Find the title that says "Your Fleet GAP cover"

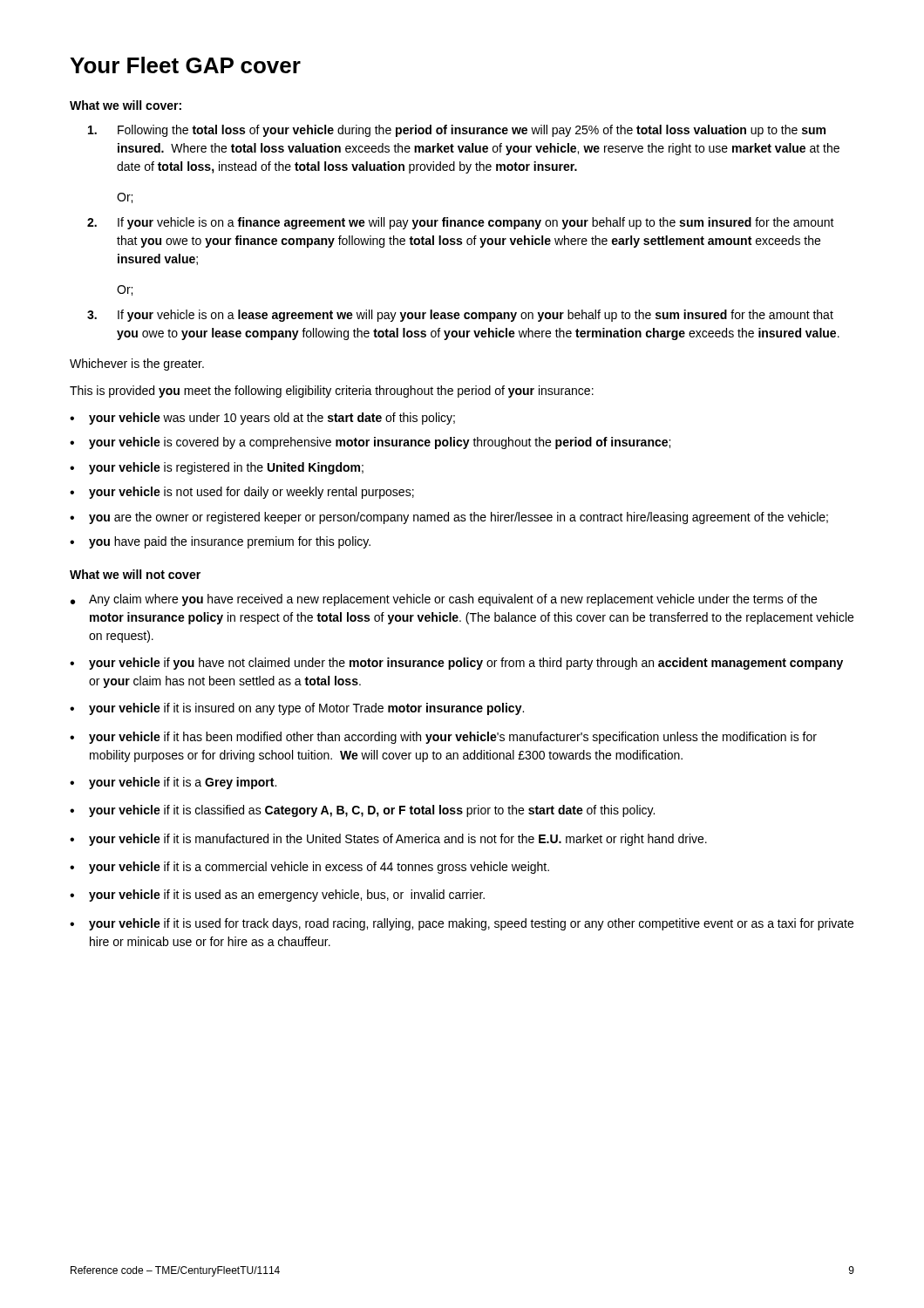[185, 65]
